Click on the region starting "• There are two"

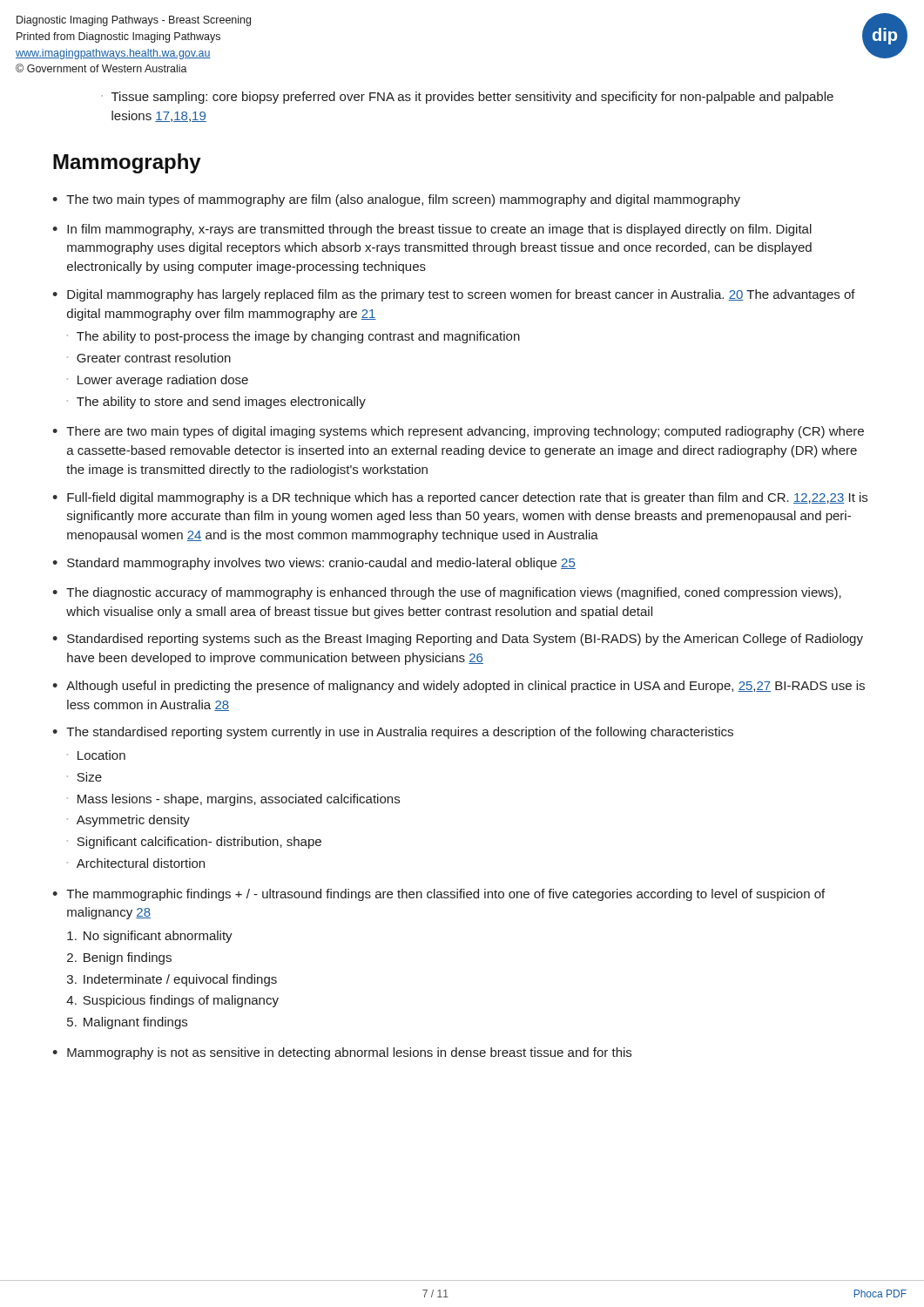(462, 450)
